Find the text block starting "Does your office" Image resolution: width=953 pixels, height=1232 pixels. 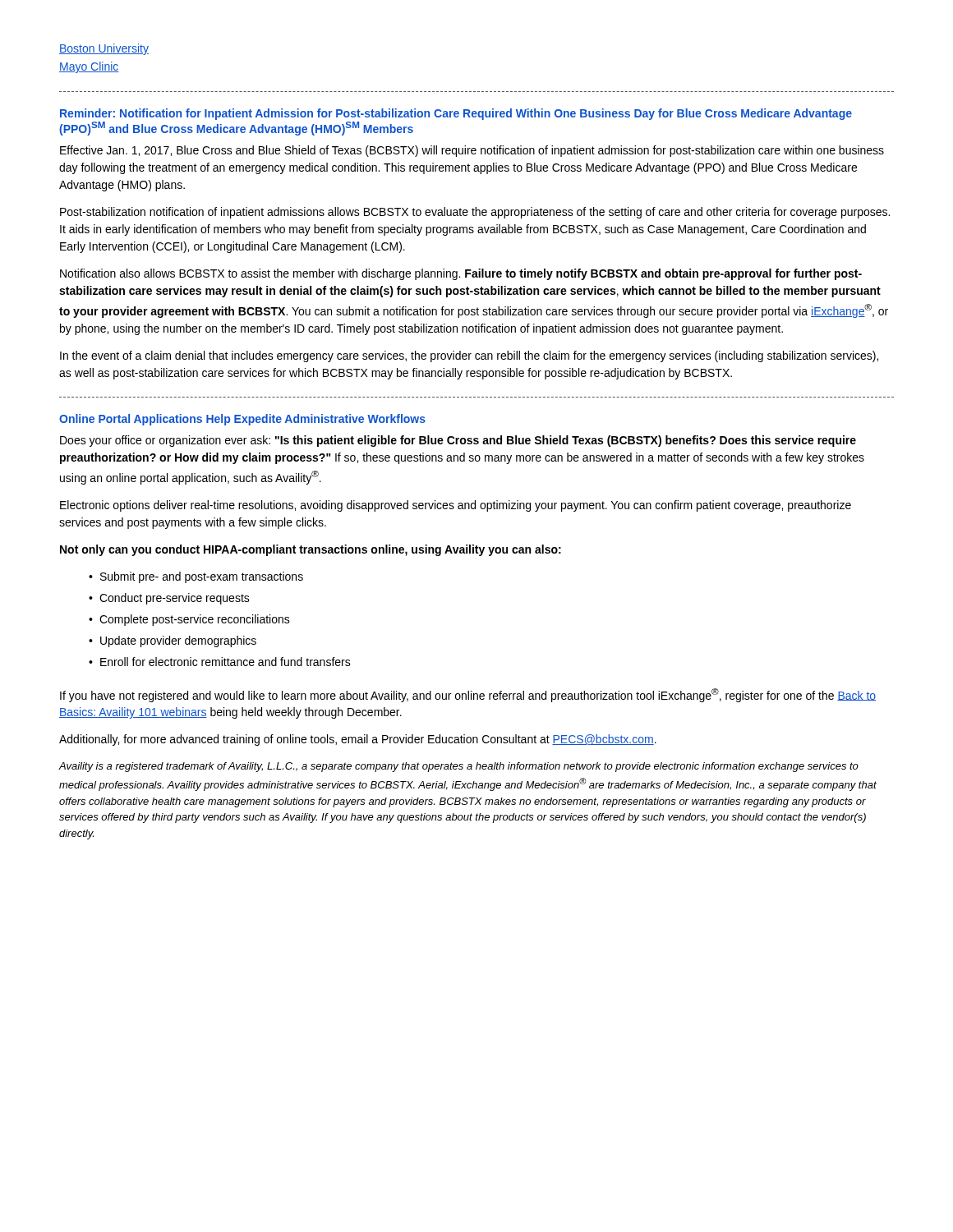[476, 495]
